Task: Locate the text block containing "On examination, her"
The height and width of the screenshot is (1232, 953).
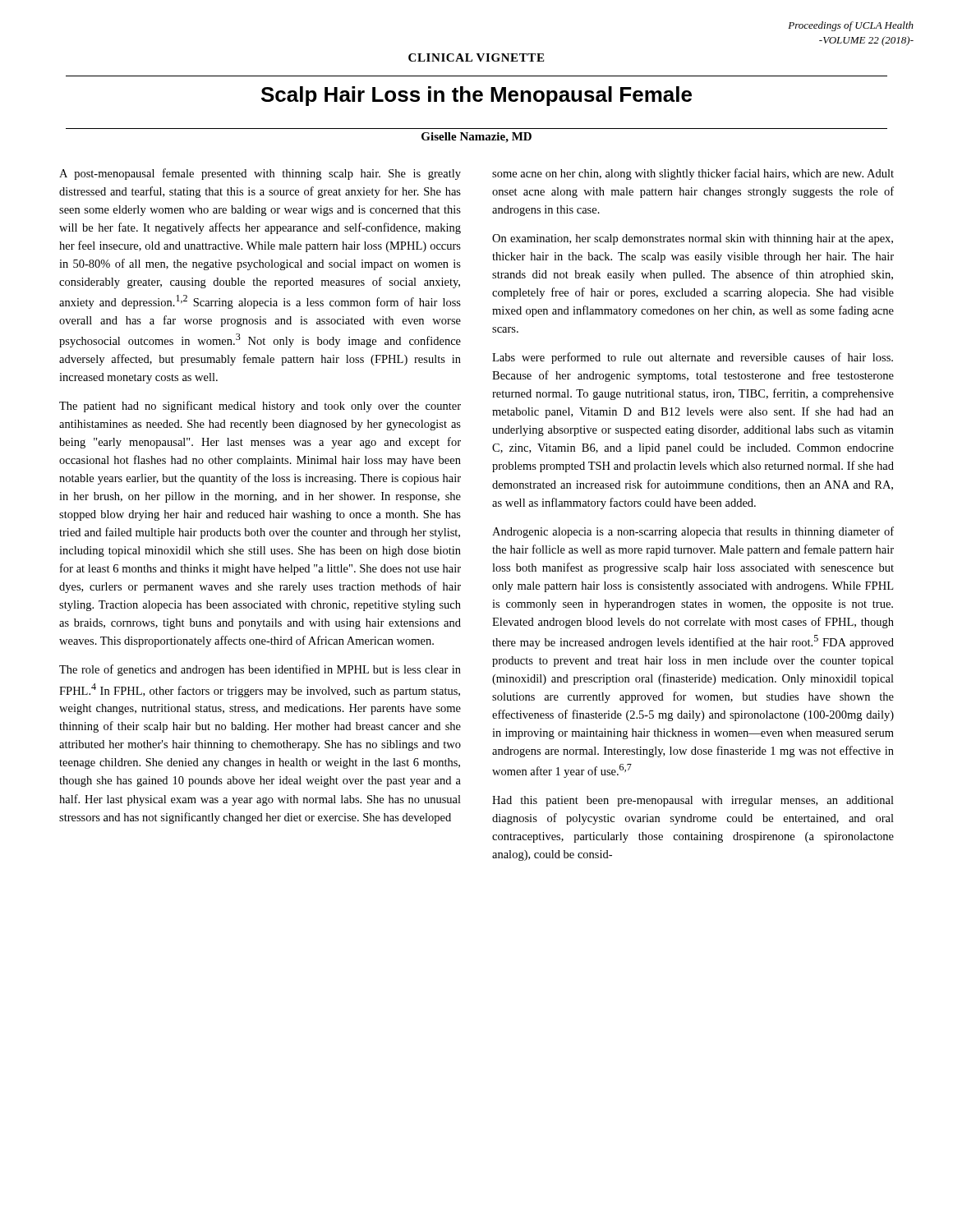Action: tap(693, 284)
